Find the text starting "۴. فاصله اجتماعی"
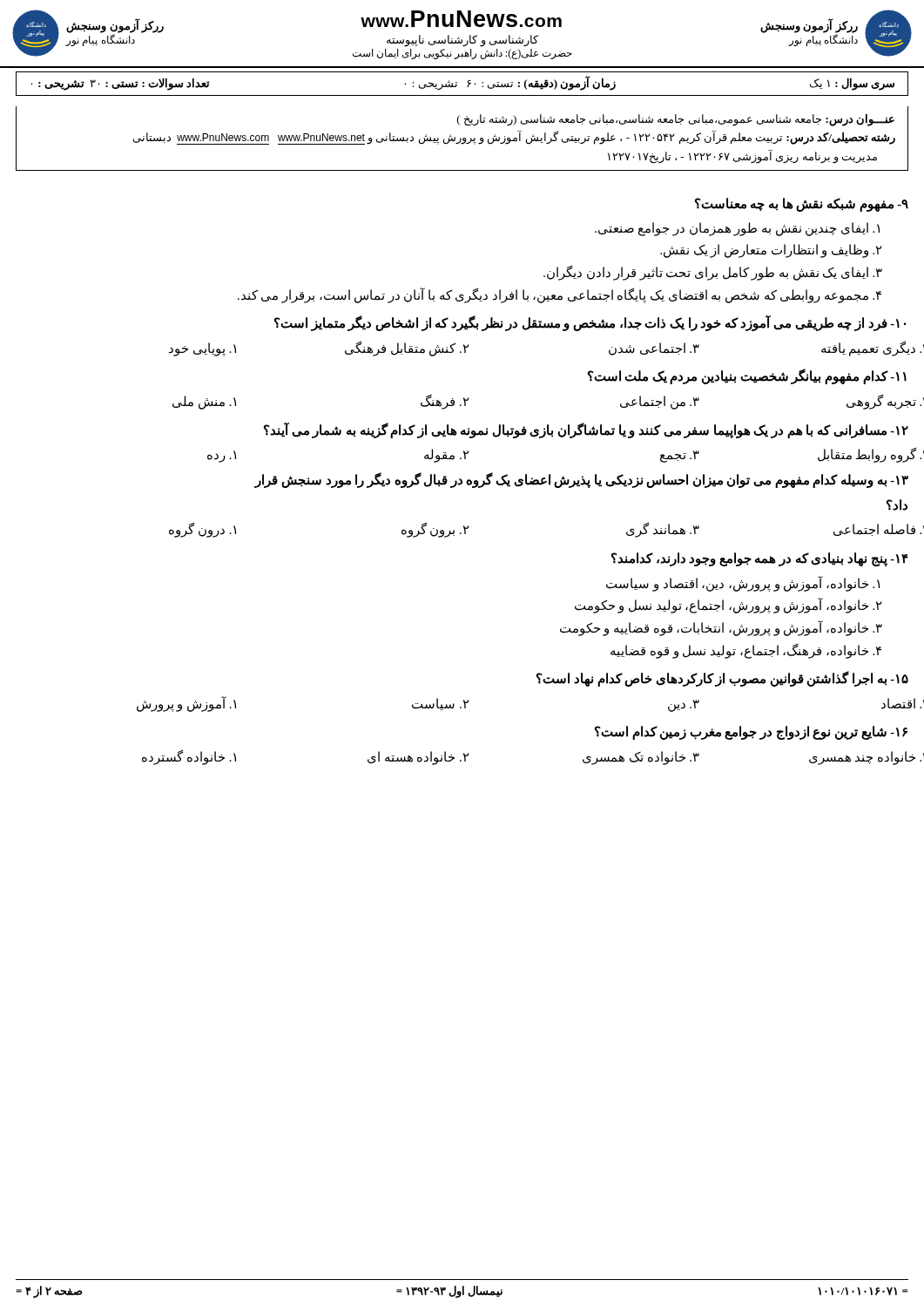924x1307 pixels. click(878, 530)
